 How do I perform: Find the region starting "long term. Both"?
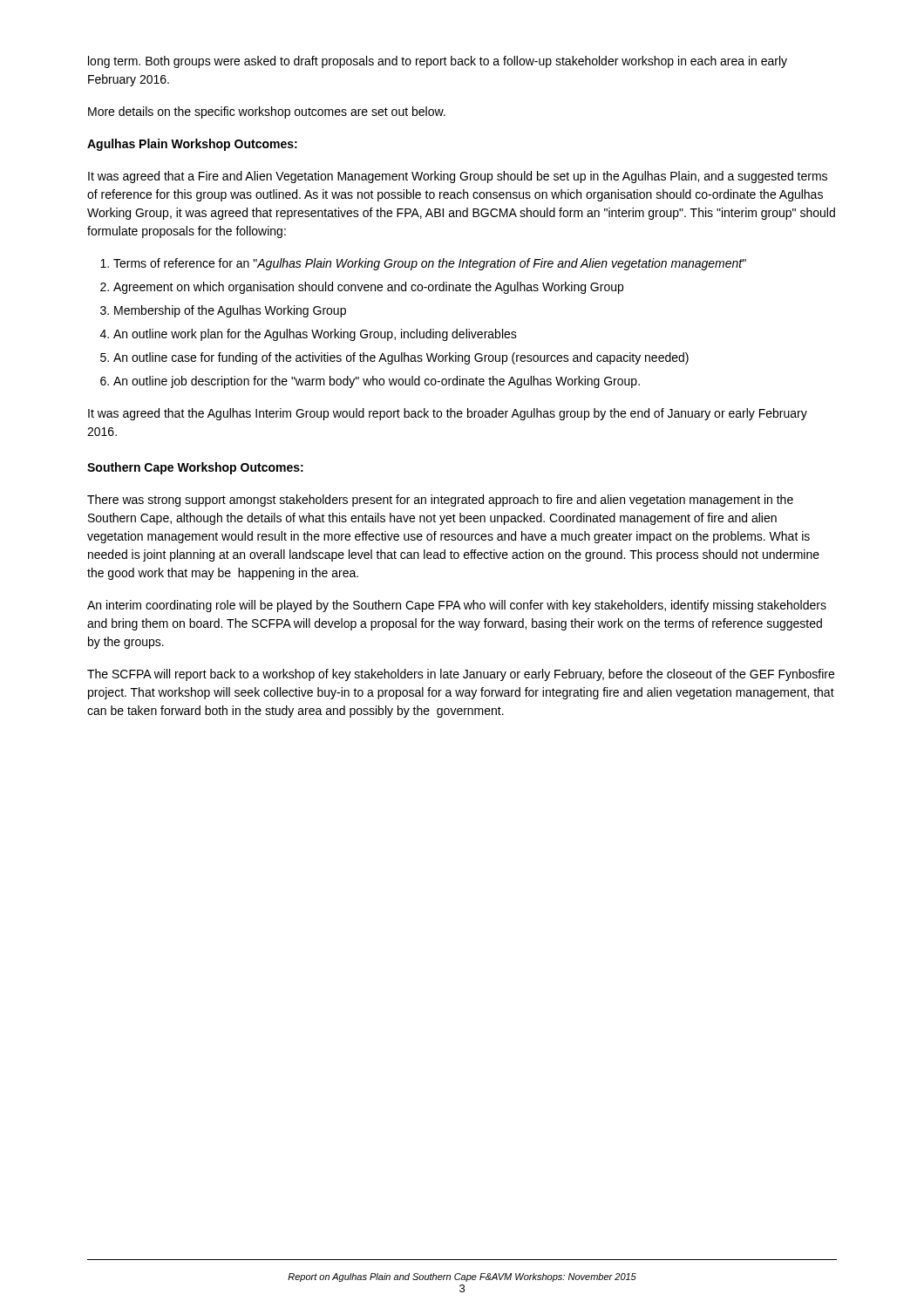pos(462,71)
